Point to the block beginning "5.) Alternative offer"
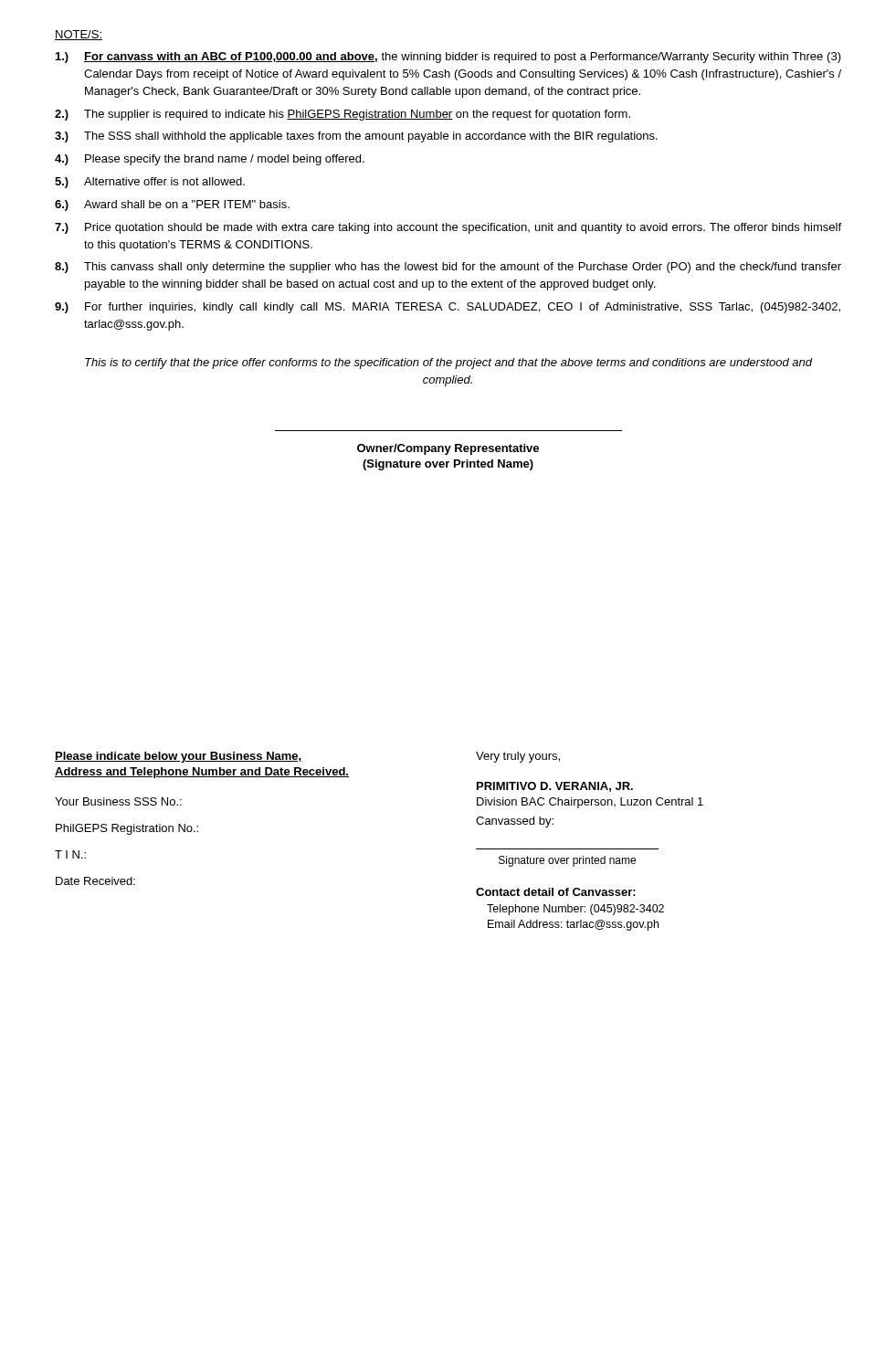 [150, 183]
